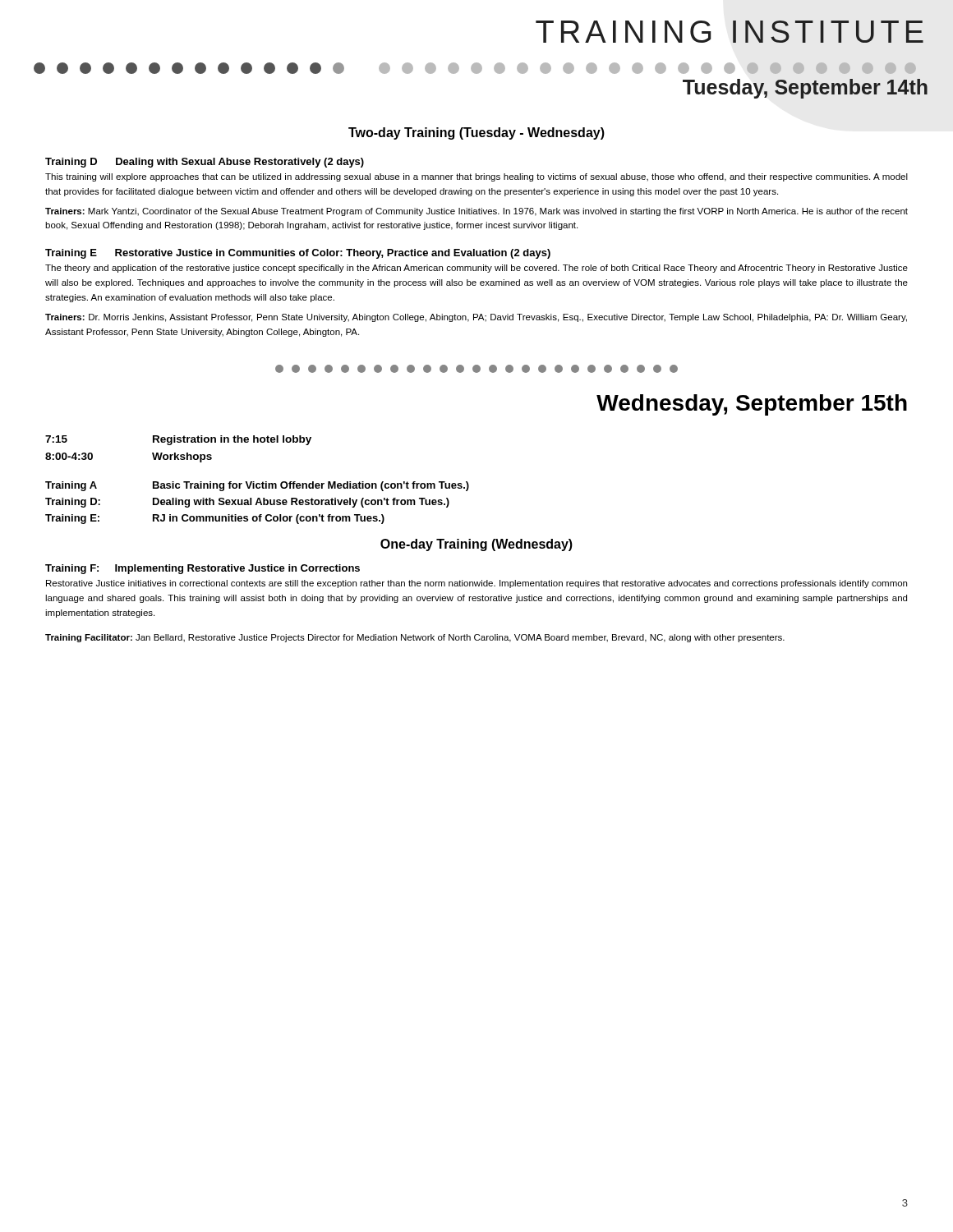Find the text block that says "Training D: Dealing with Sexual Abuse Restoratively (con't"
This screenshot has width=953, height=1232.
247,503
